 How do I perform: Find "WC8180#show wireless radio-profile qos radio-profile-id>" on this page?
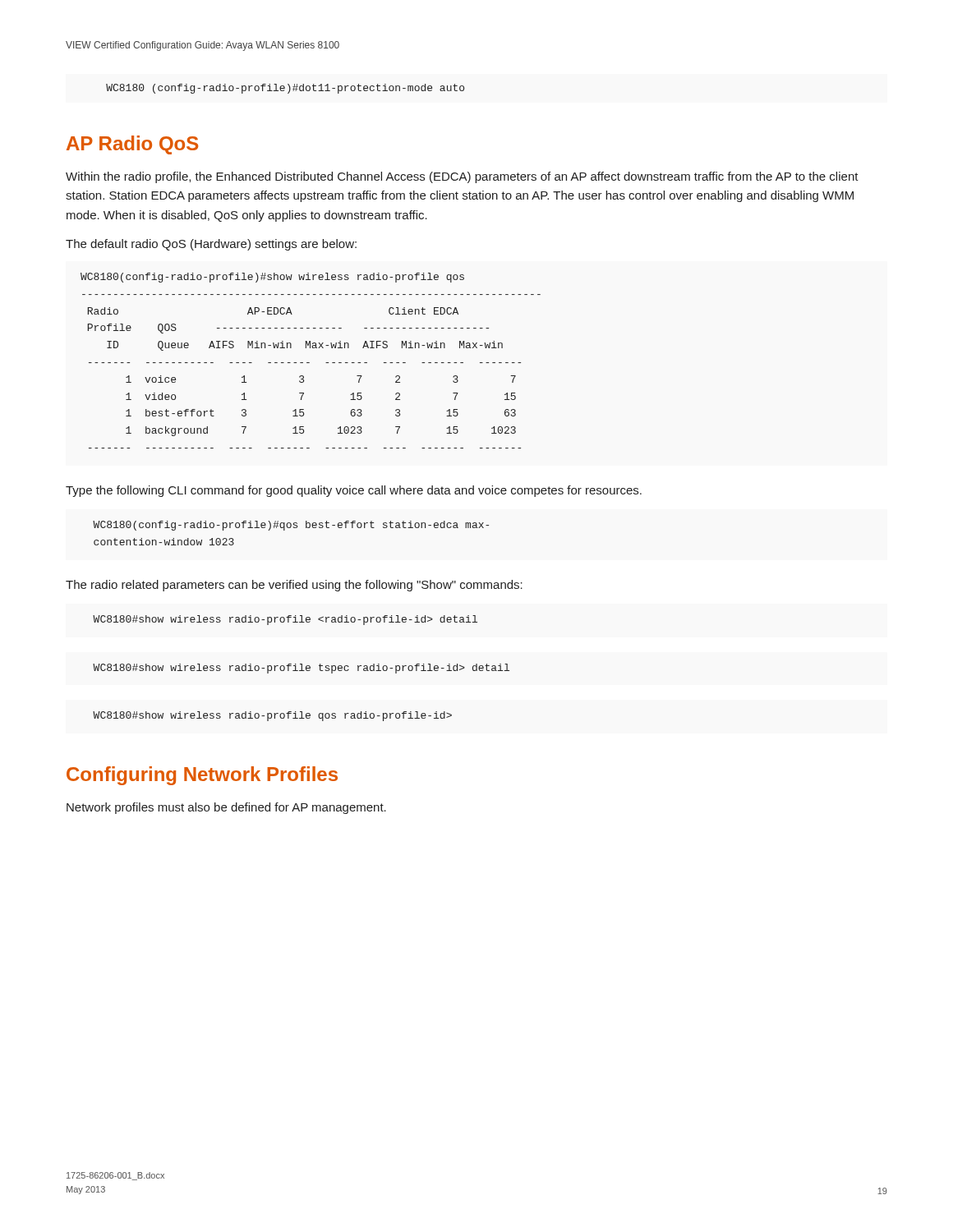(272, 716)
